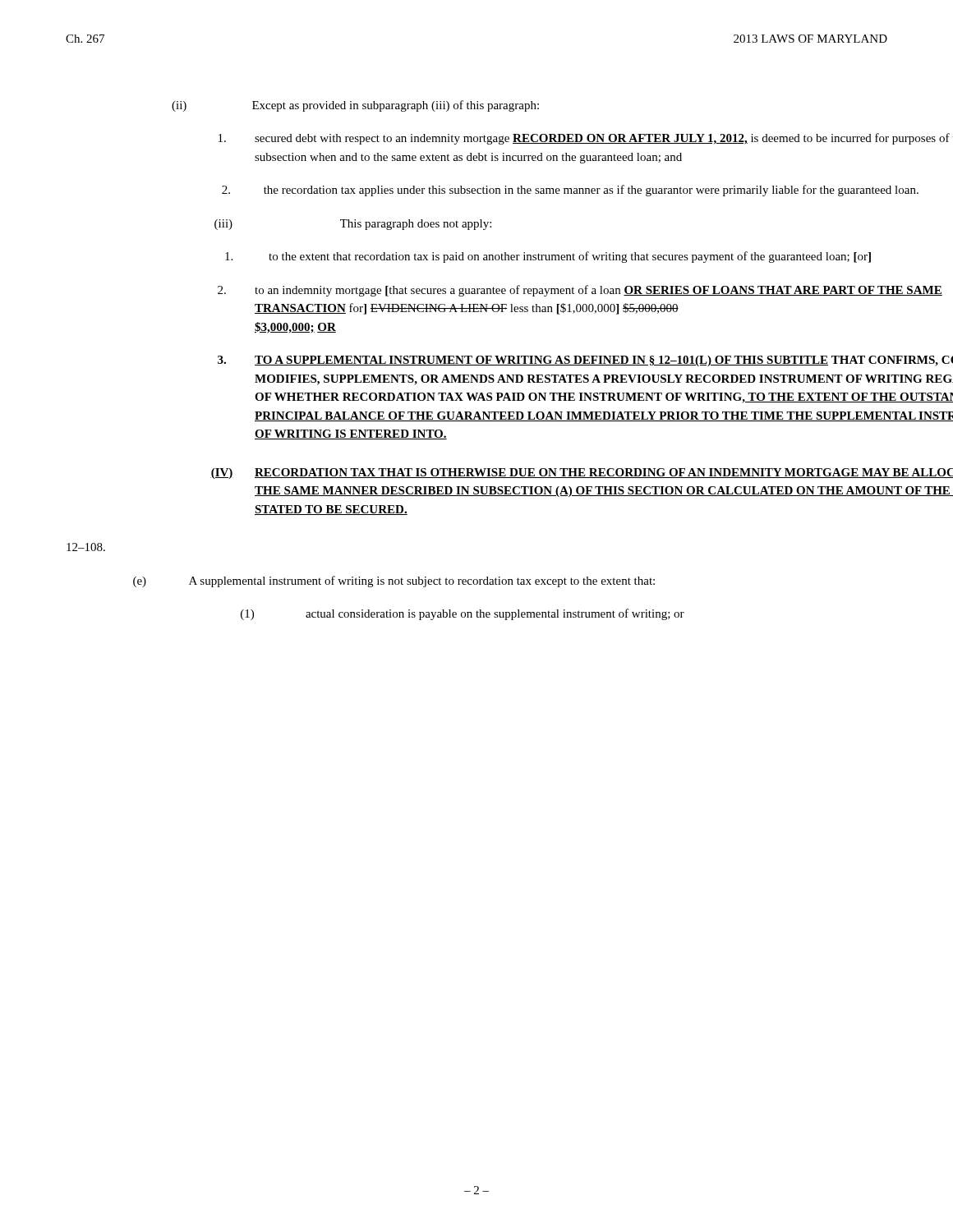Click on the element starting "2. to an"
953x1232 pixels.
pyautogui.click(x=542, y=308)
